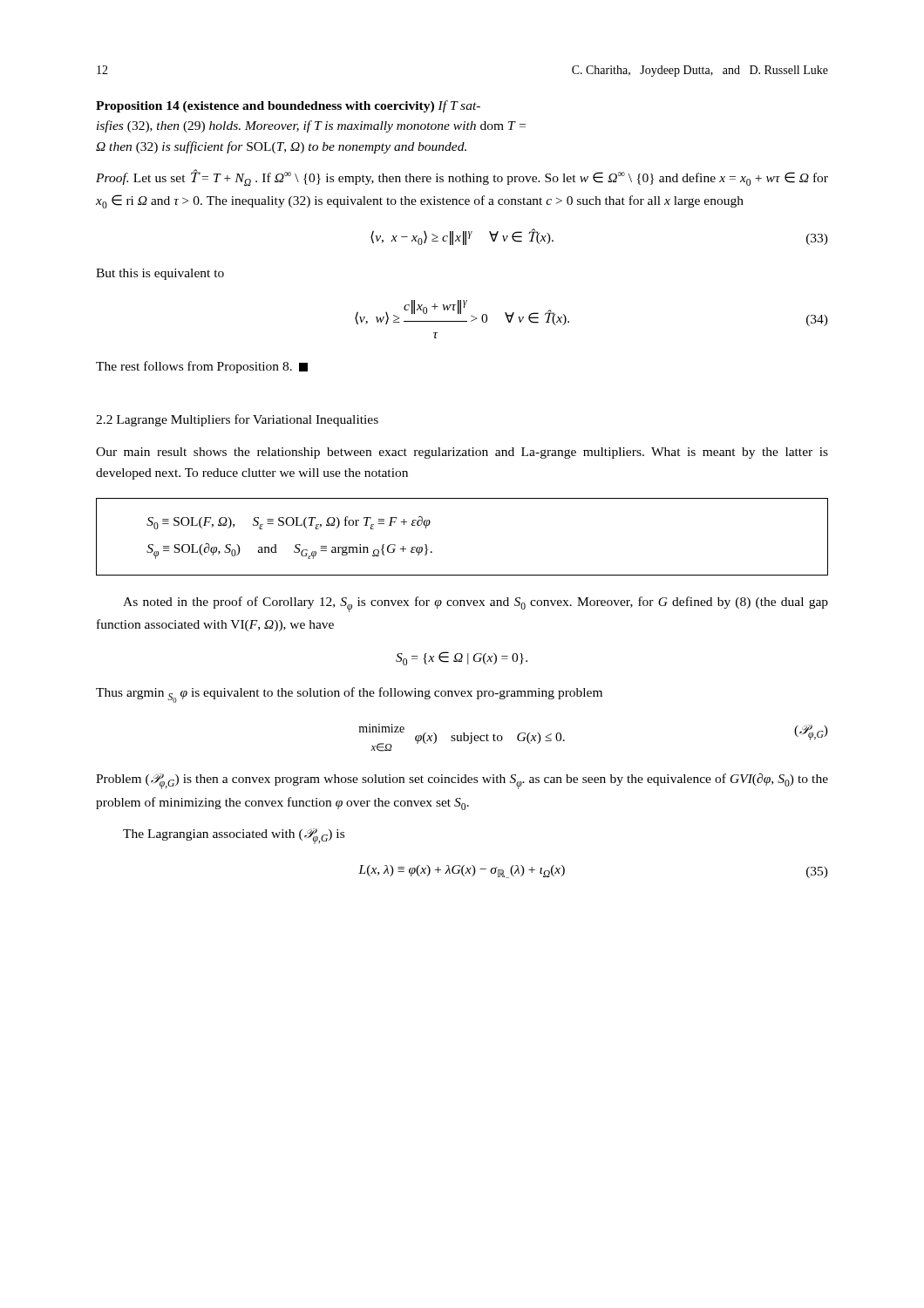Locate the formula that opens with "⟨v, w⟩ ≥"
924x1308 pixels.
coord(435,309)
